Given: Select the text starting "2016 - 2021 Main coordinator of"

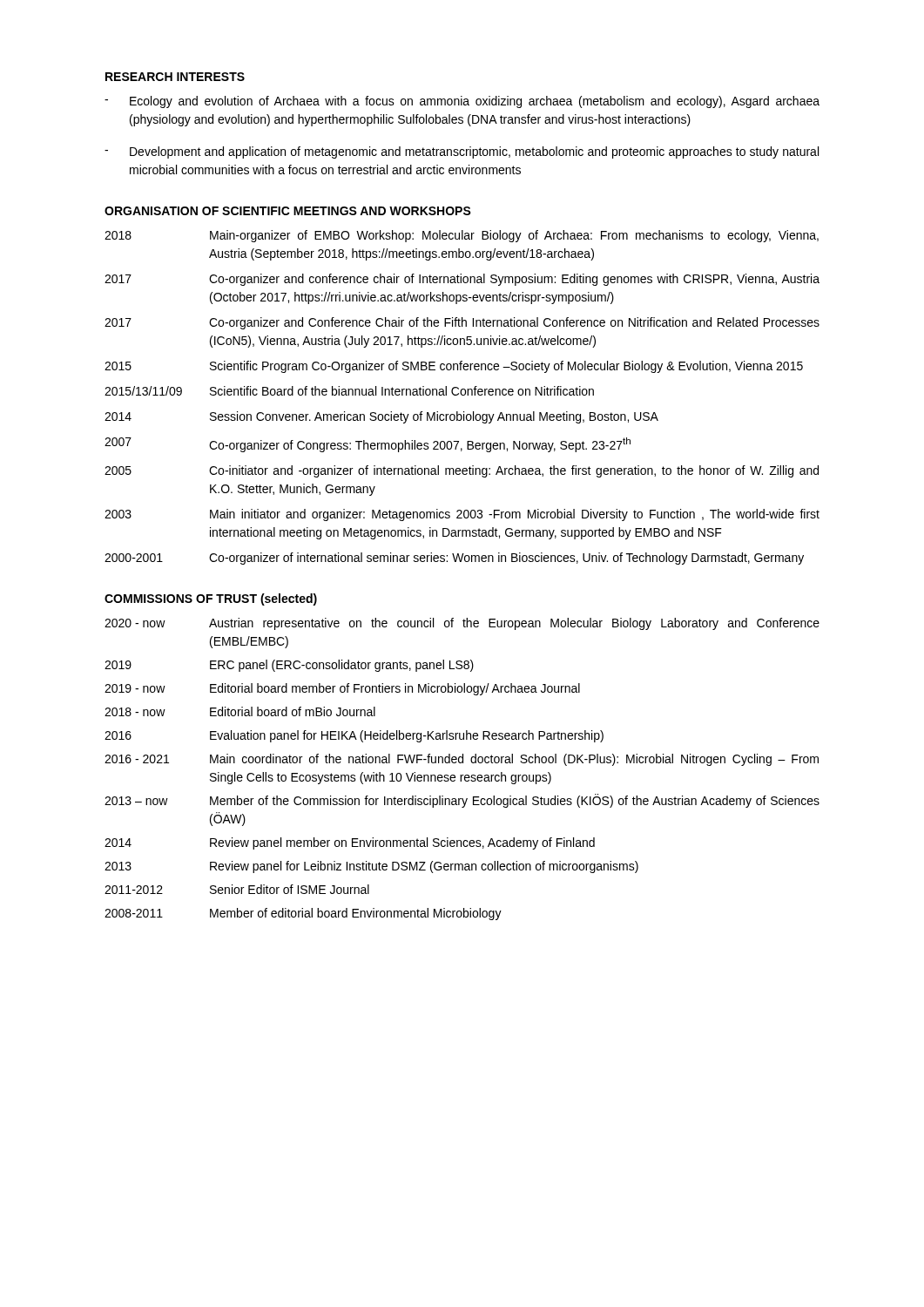Looking at the screenshot, I should 462,768.
